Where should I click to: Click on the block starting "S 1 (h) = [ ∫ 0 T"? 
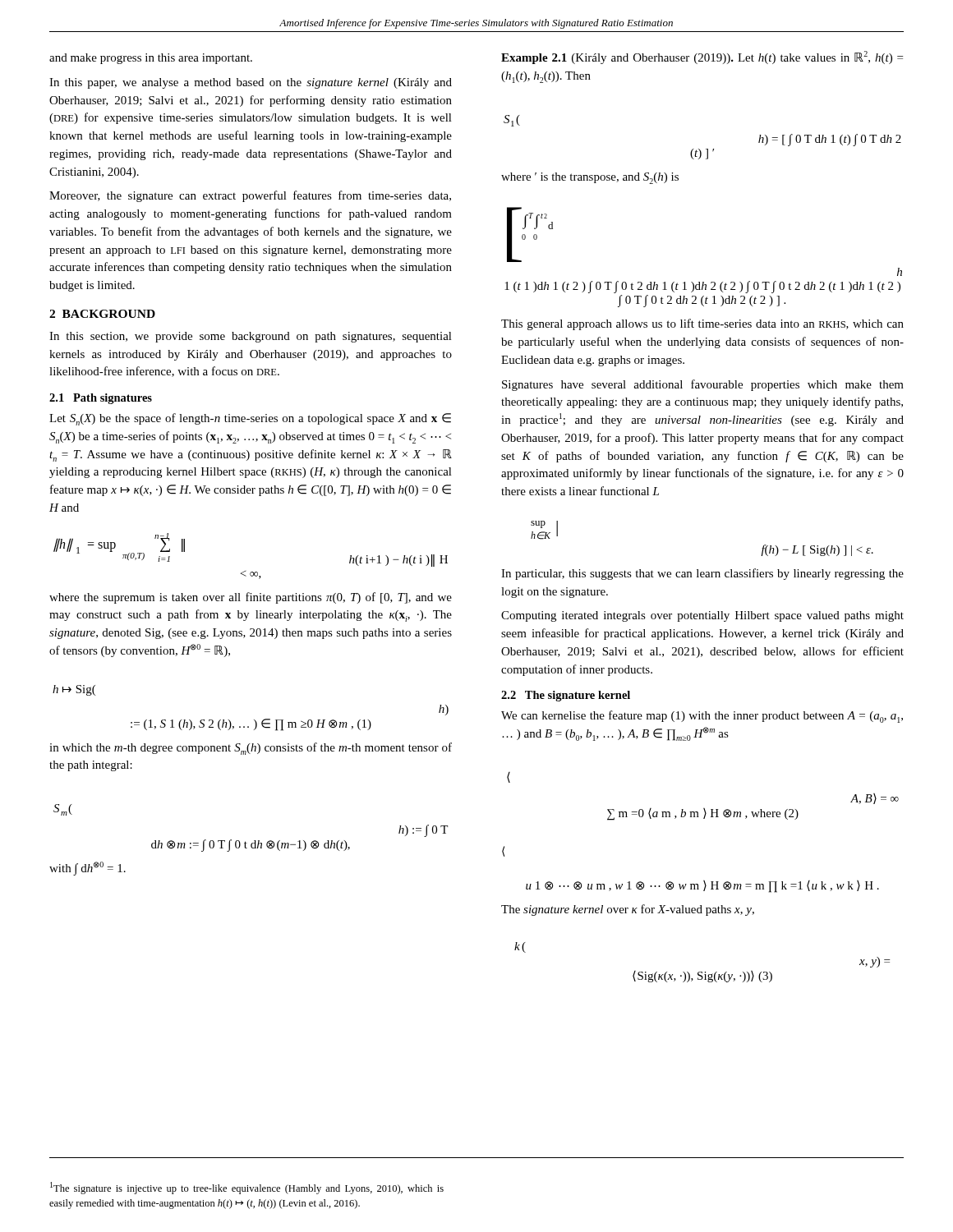(512, 121)
